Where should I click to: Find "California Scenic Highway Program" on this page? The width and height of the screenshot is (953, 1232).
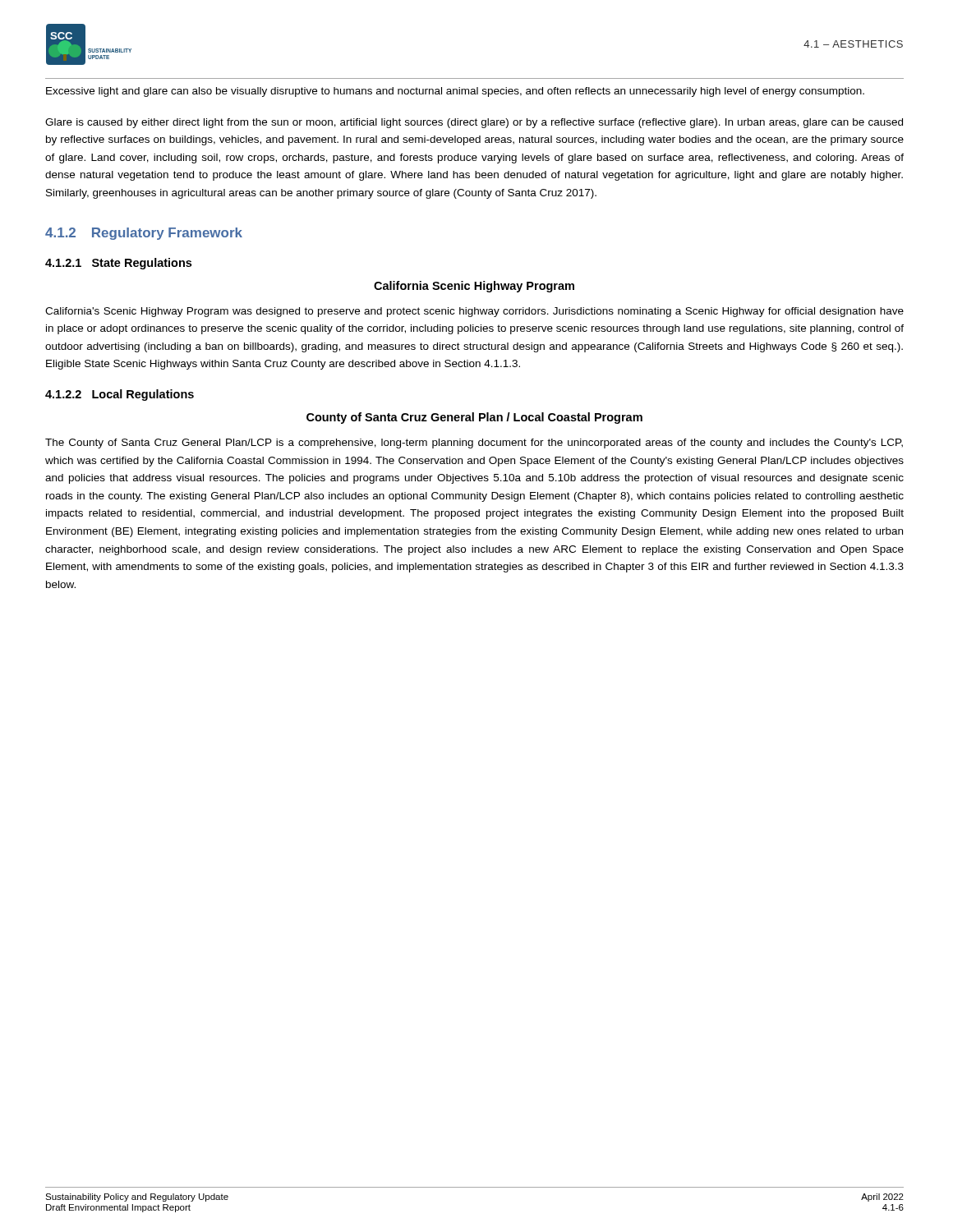[474, 285]
